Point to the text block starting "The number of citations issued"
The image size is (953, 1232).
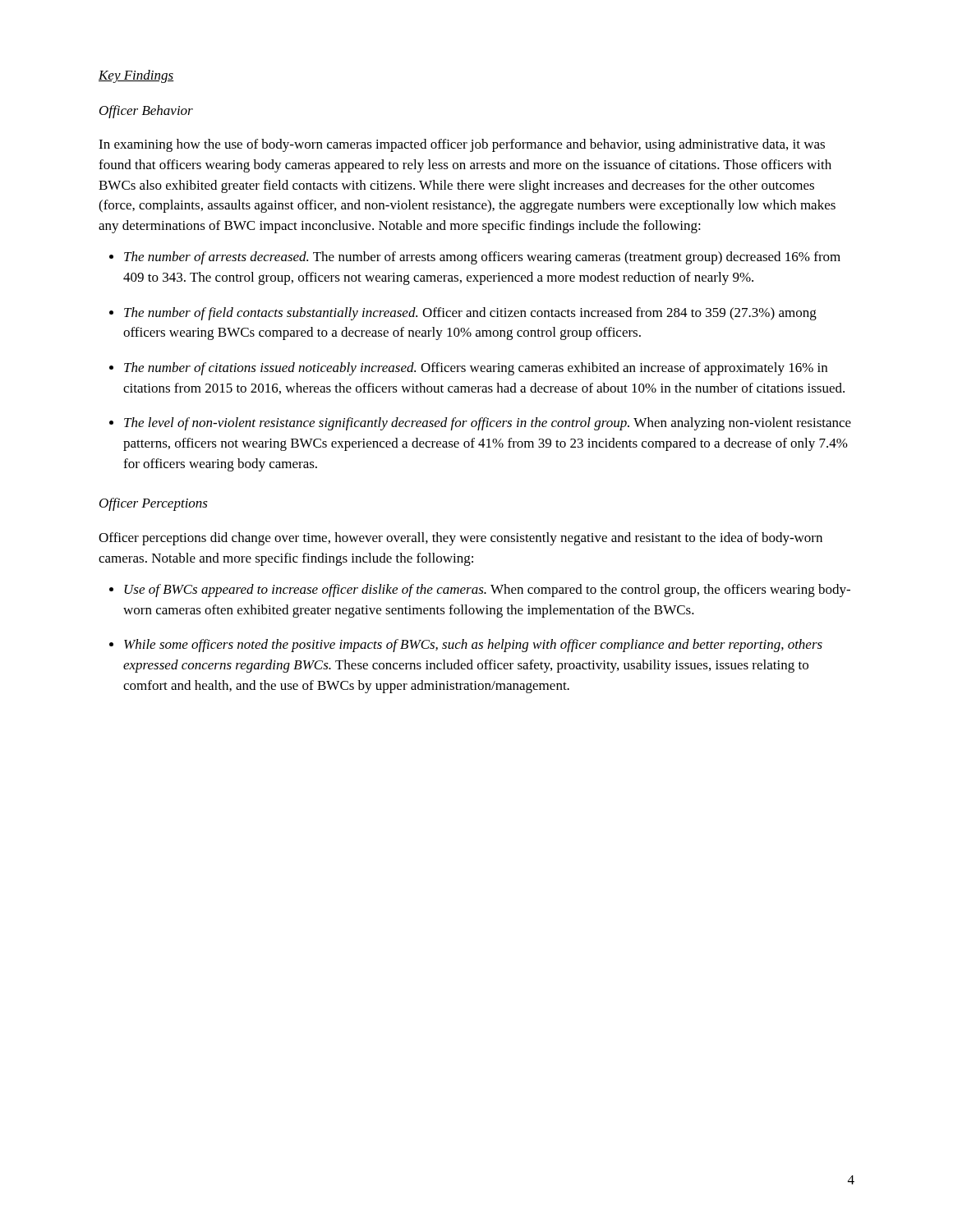click(489, 378)
